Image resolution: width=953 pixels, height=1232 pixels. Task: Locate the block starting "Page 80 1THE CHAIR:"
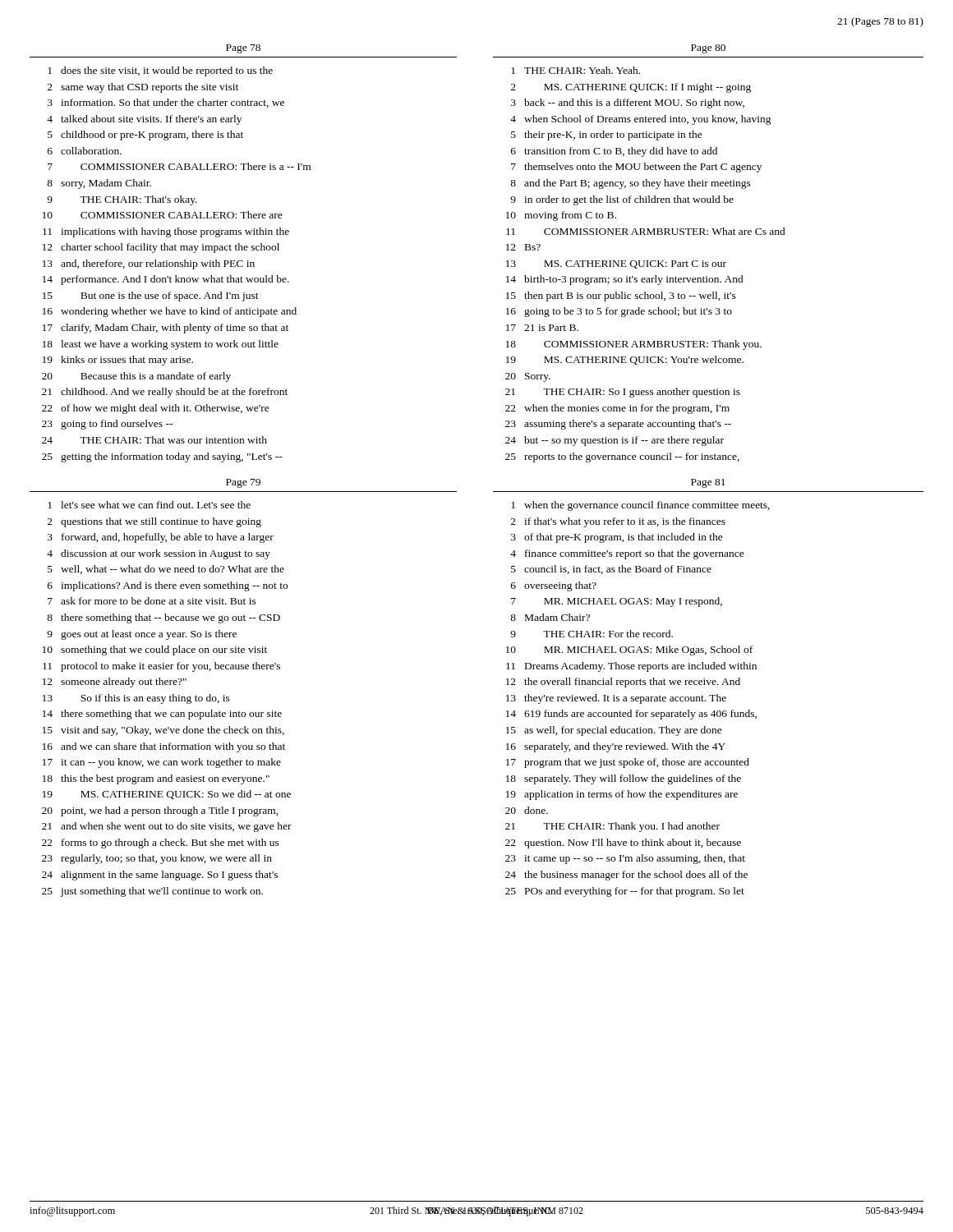(x=708, y=470)
